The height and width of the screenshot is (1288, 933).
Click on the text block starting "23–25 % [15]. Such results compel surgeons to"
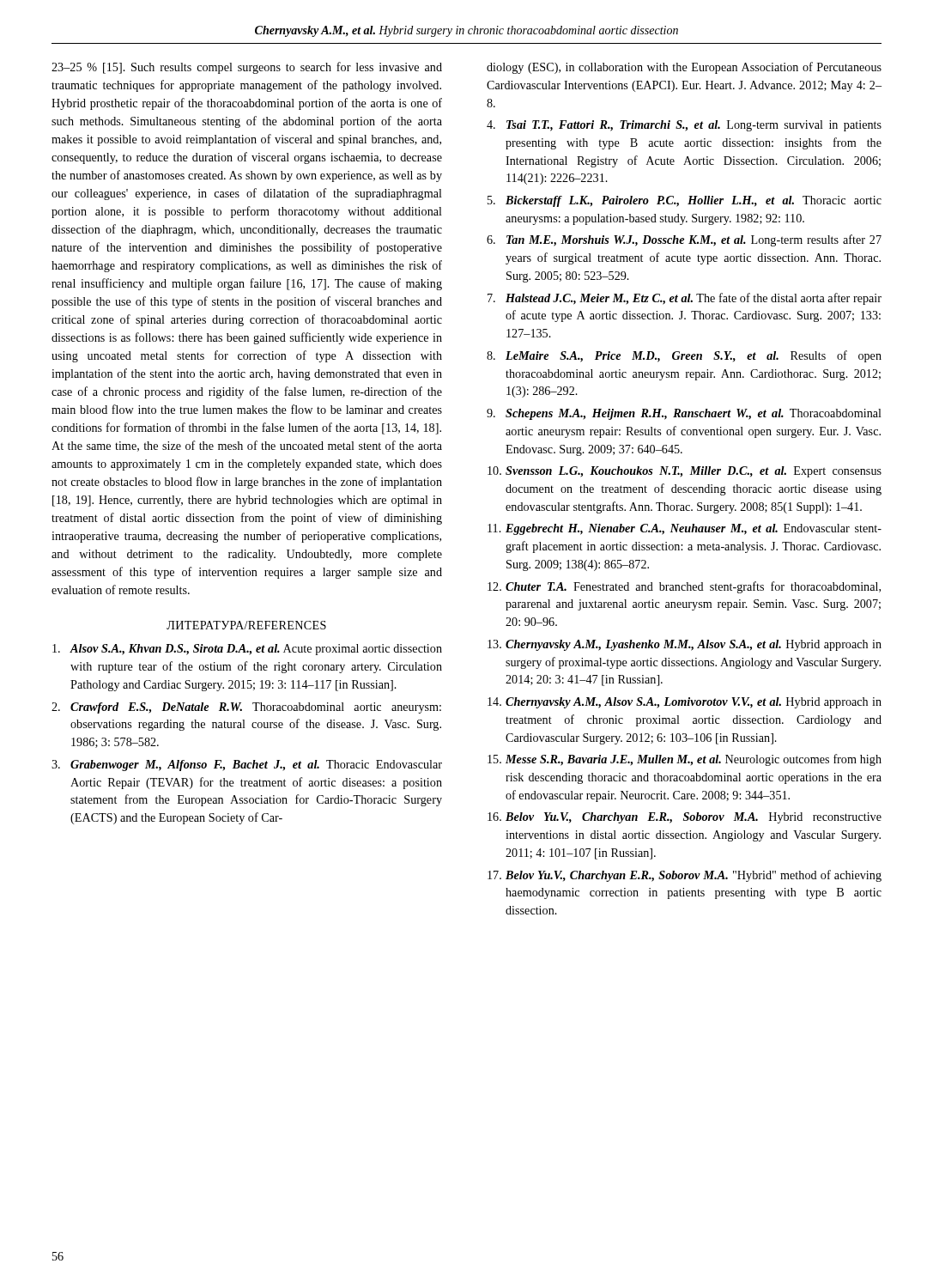[247, 329]
